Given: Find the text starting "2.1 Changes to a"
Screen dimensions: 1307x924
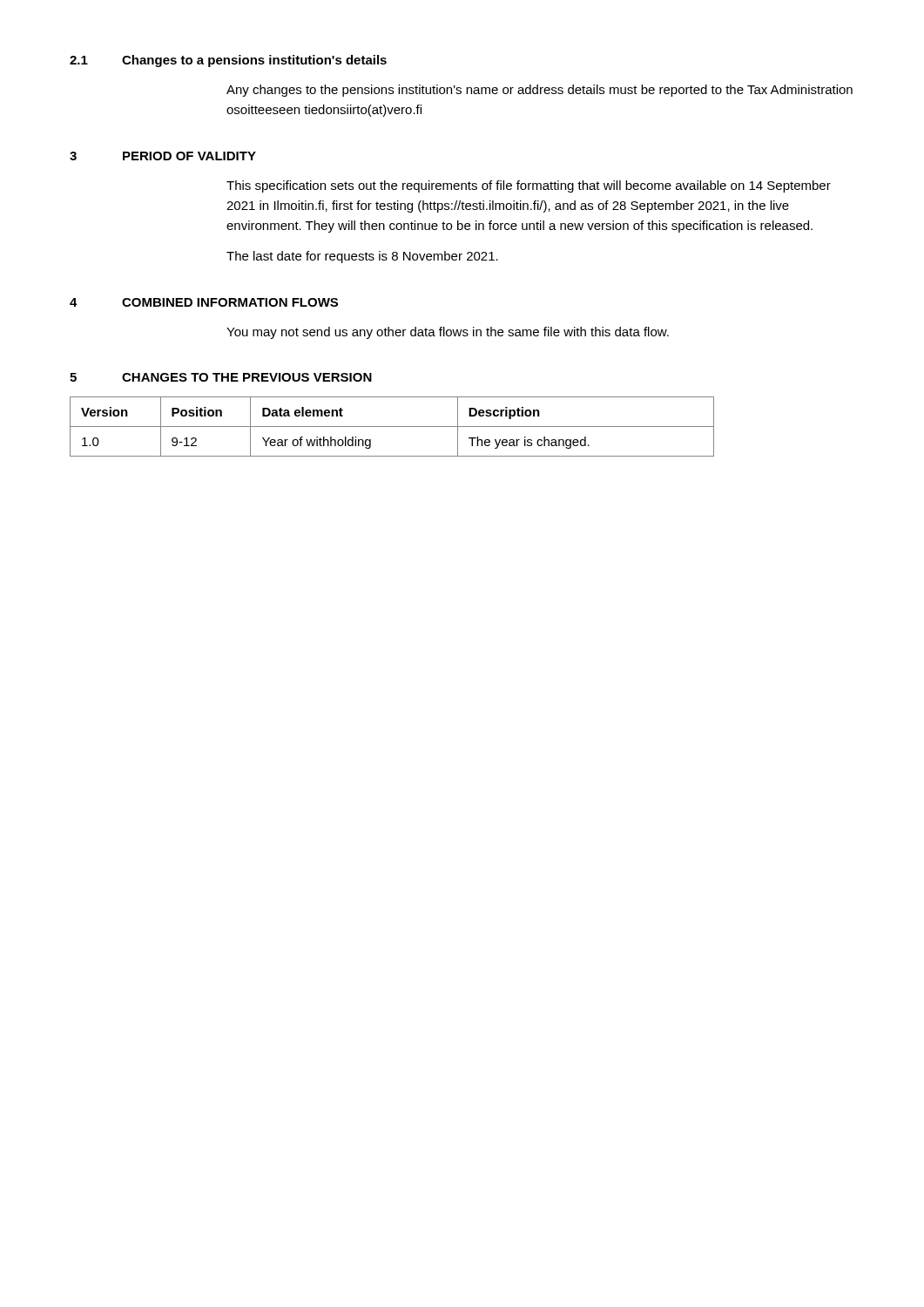Looking at the screenshot, I should 228,60.
